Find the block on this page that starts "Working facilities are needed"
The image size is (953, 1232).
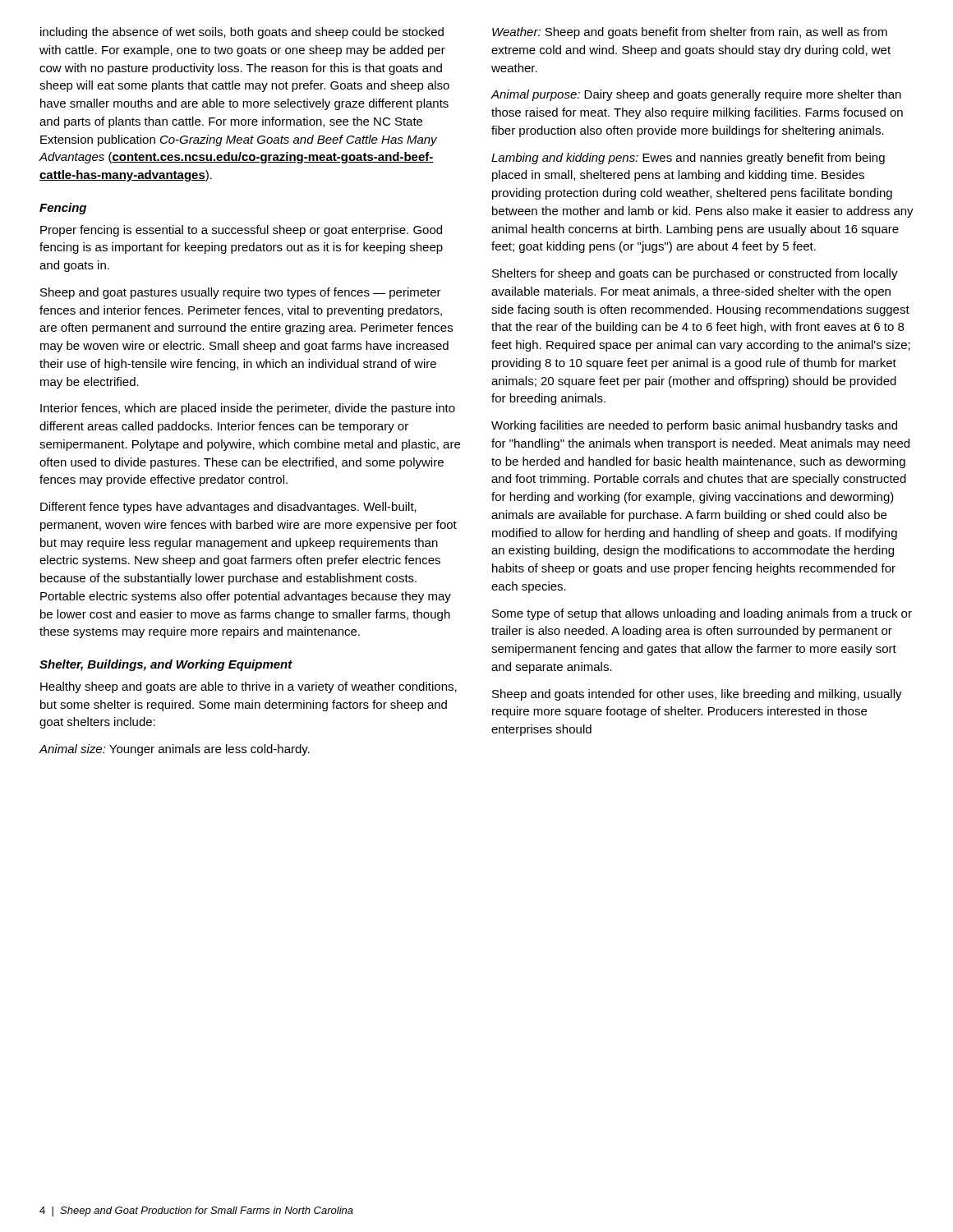(701, 505)
